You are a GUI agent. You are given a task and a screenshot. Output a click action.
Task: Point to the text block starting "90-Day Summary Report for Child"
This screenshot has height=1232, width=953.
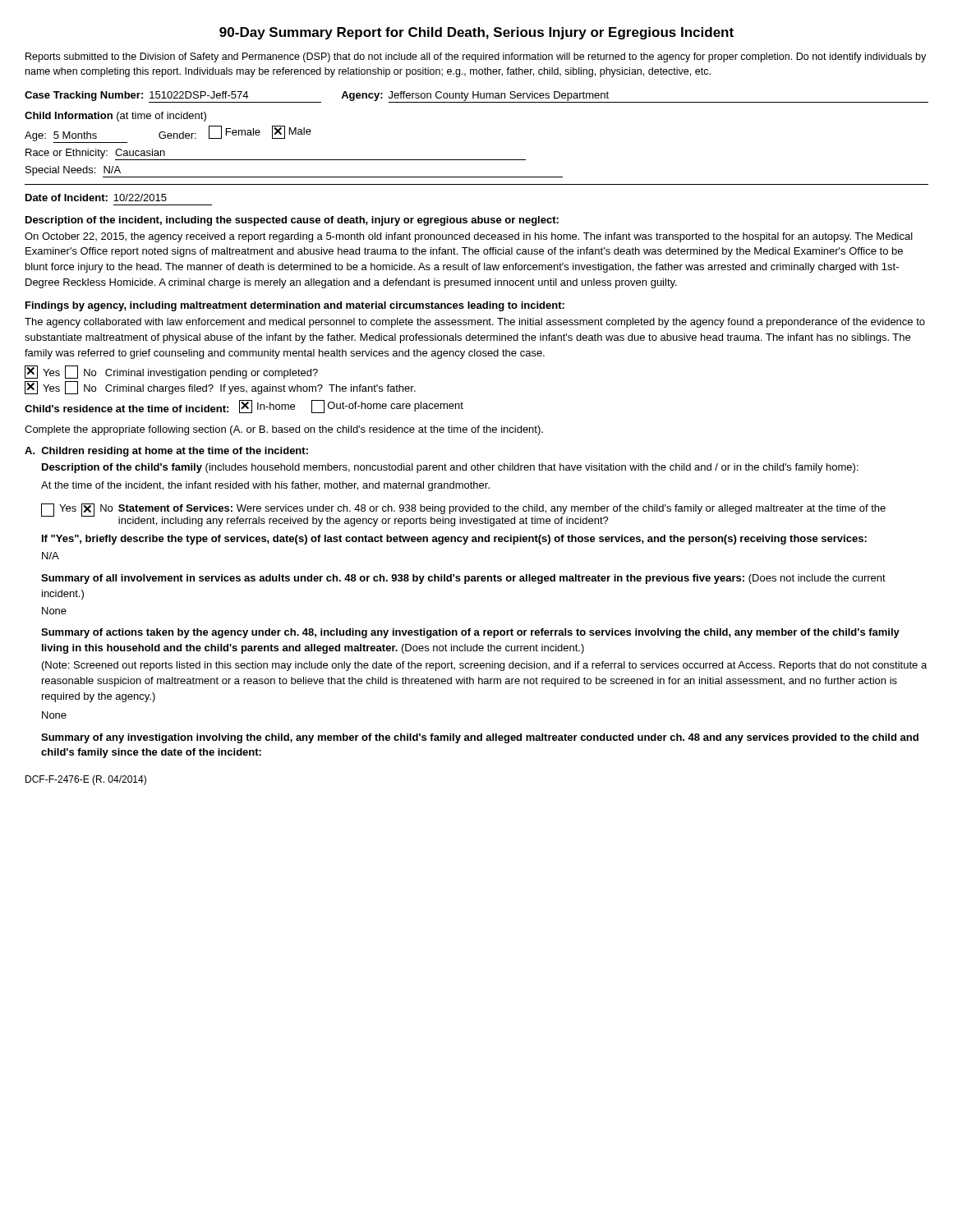tap(476, 33)
